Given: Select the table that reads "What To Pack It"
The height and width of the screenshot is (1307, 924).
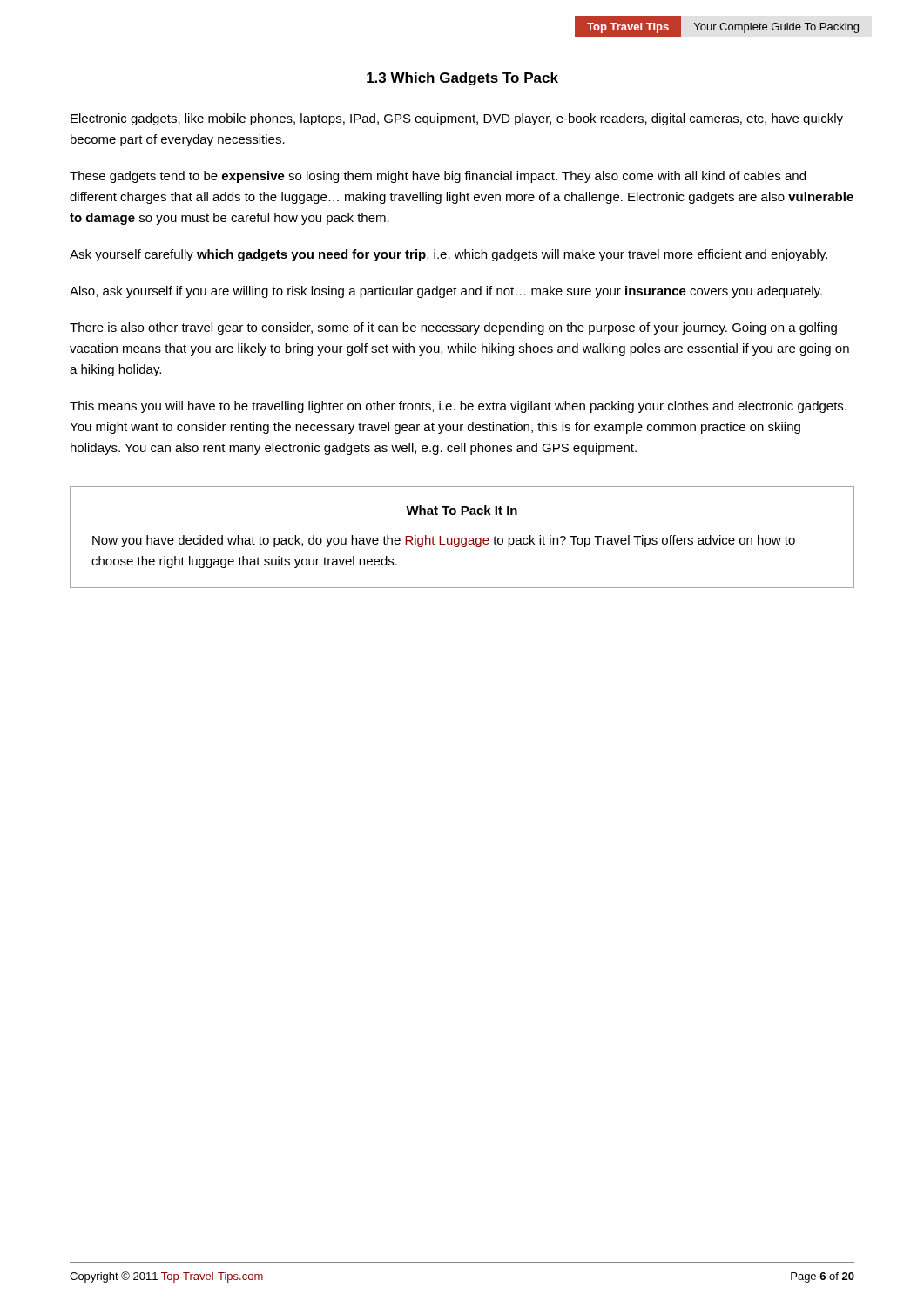Looking at the screenshot, I should click(x=462, y=537).
